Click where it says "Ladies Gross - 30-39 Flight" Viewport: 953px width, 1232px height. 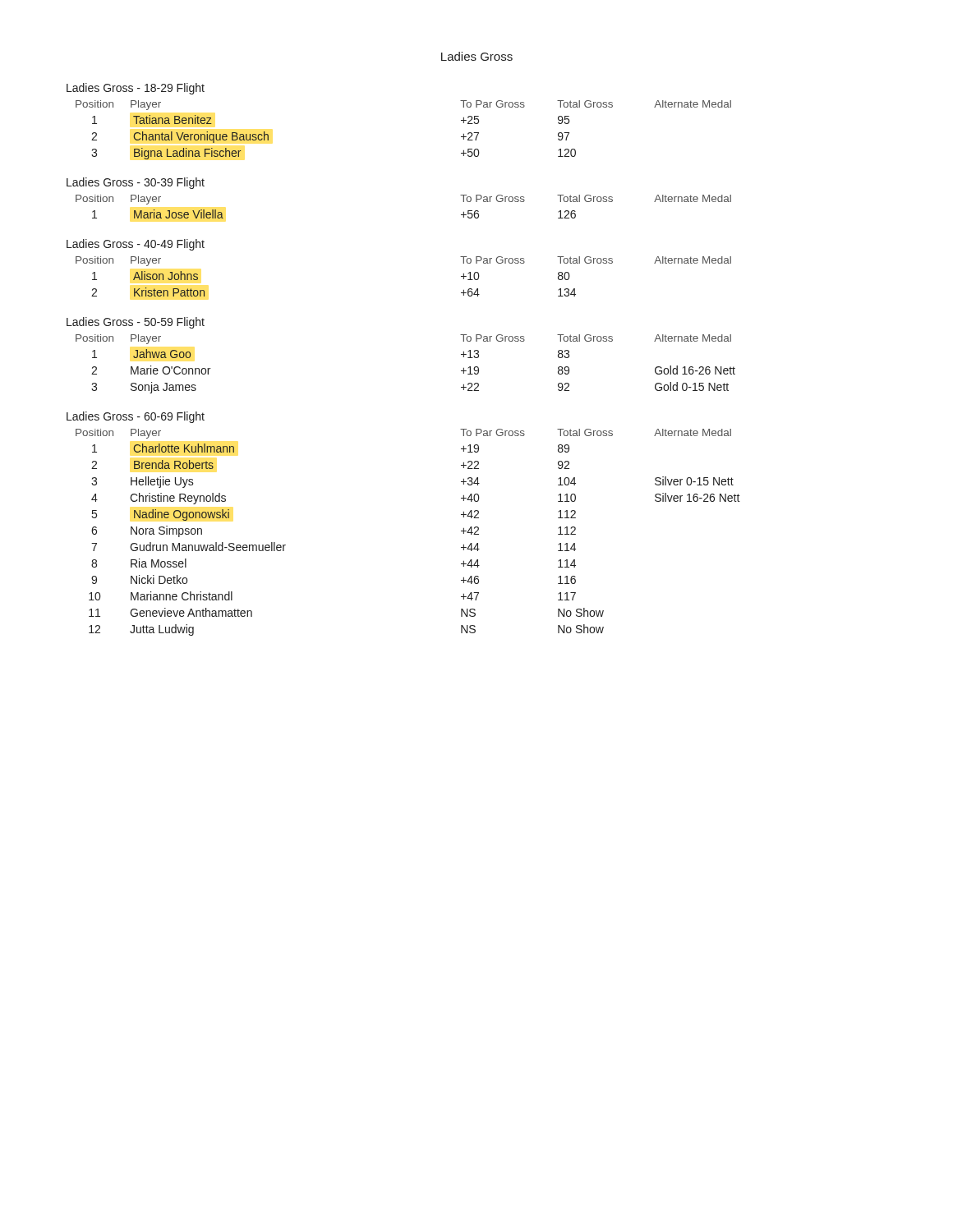(135, 182)
